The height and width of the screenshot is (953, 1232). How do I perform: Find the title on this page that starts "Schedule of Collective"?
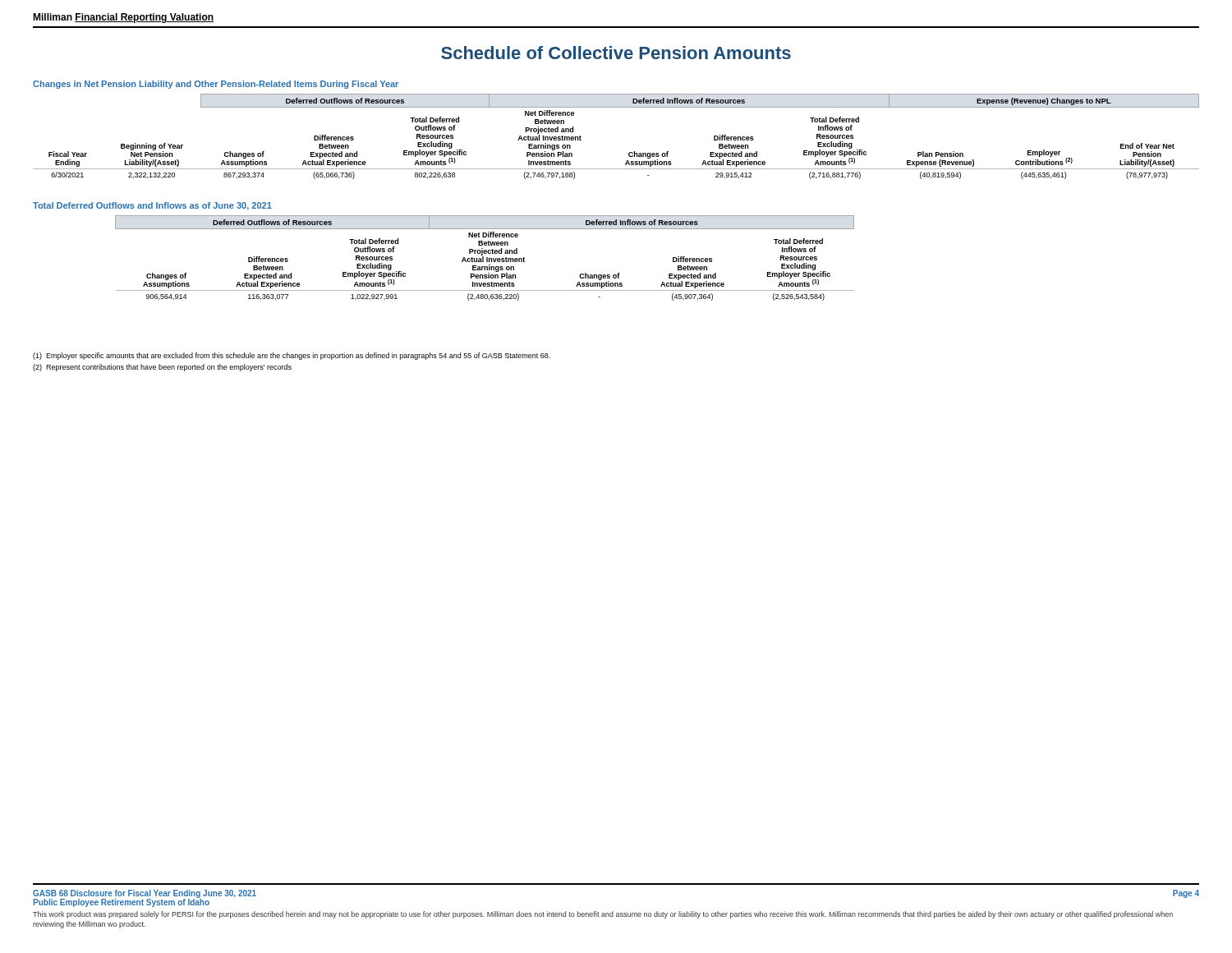(x=616, y=53)
